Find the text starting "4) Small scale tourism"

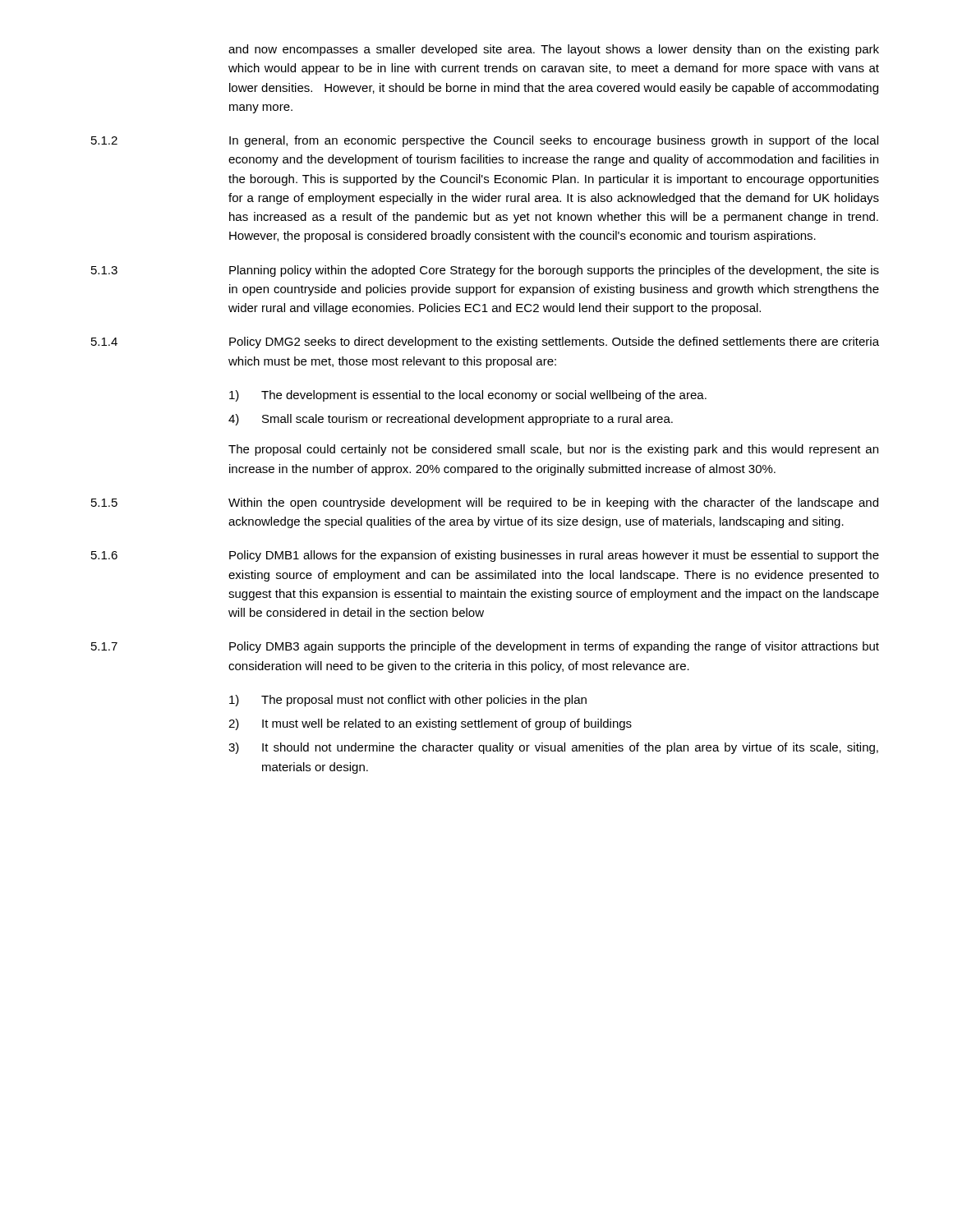point(554,419)
